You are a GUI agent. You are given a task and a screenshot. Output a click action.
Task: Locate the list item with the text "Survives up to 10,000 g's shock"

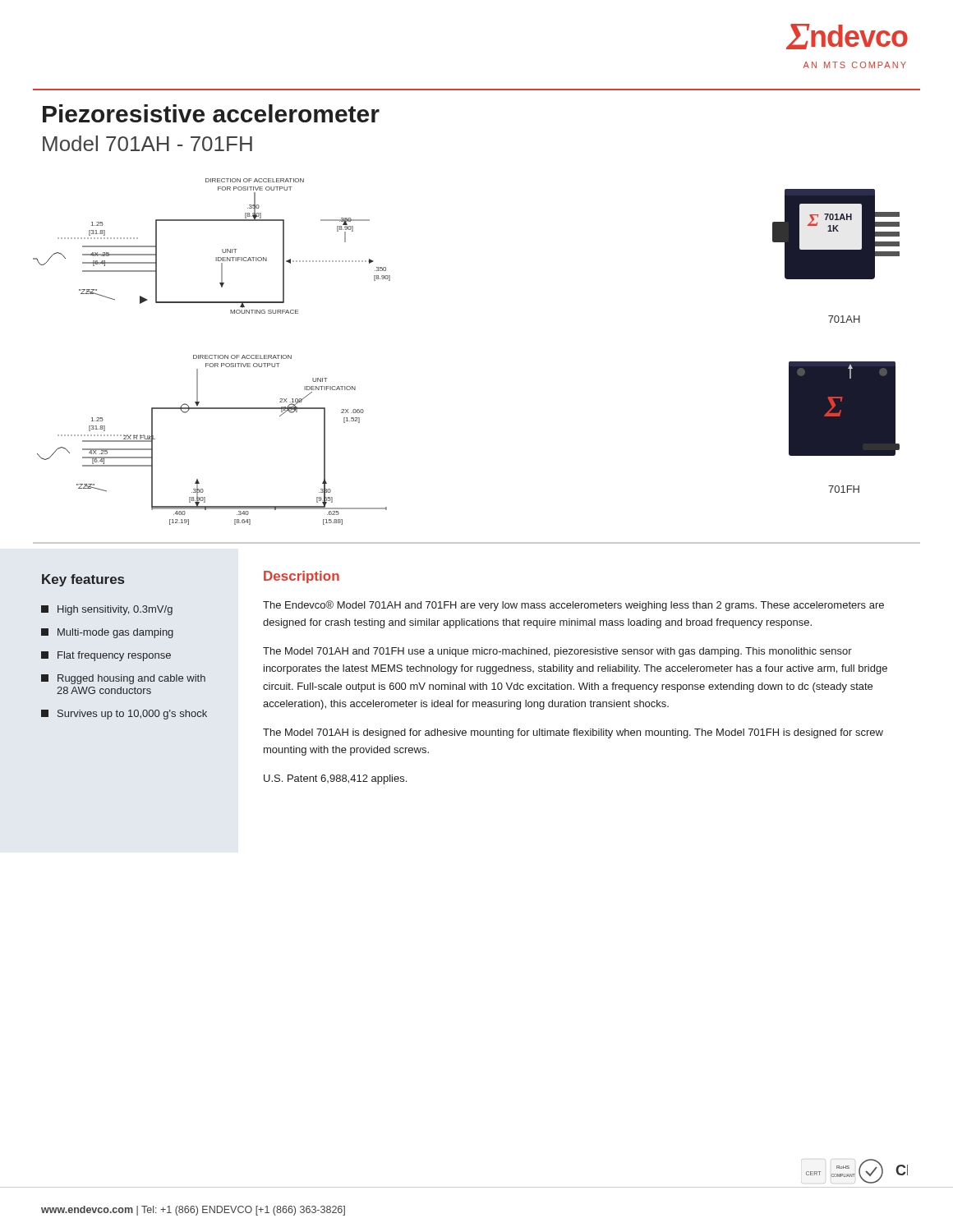pyautogui.click(x=124, y=713)
